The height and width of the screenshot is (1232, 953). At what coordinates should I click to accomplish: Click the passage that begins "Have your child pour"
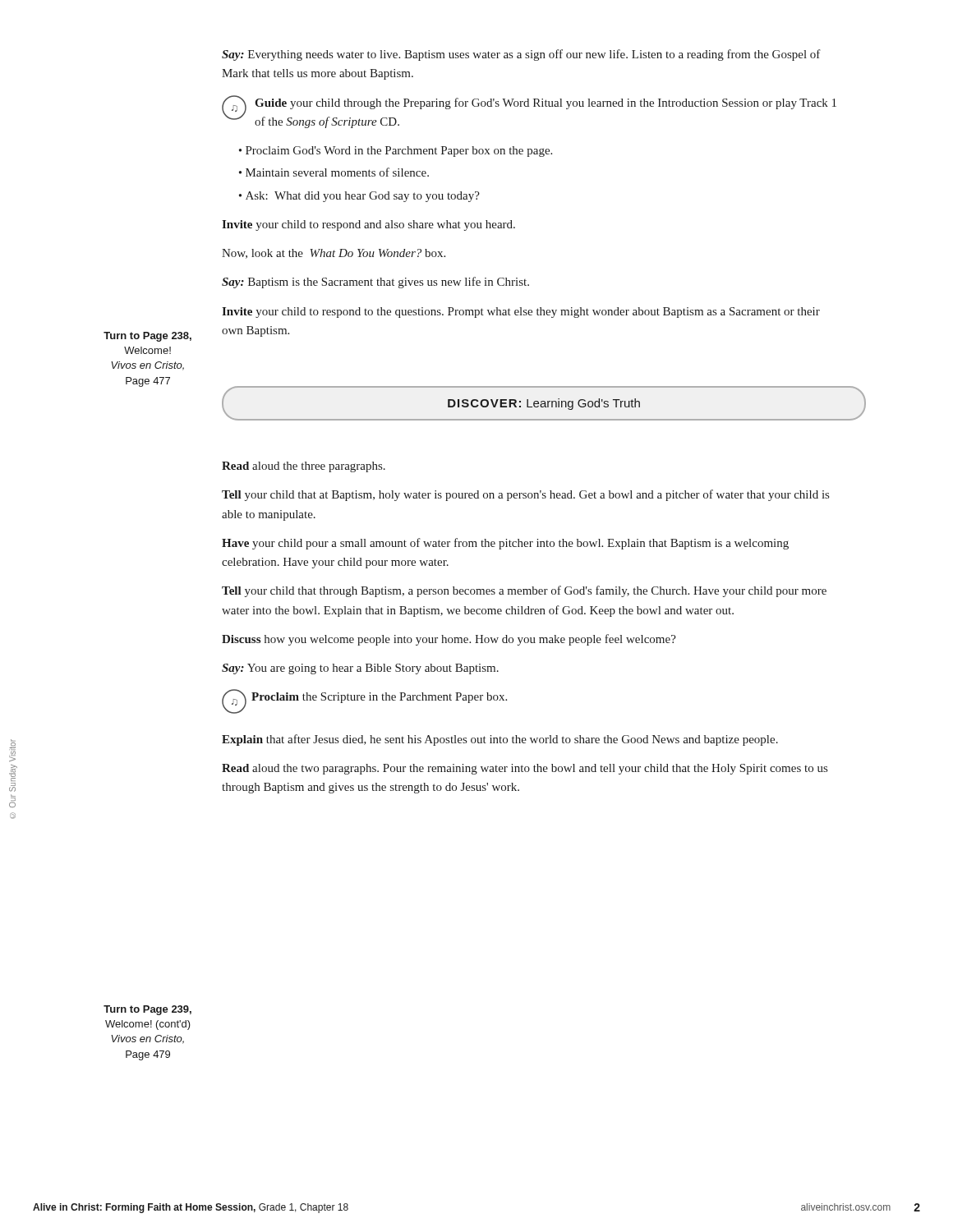point(505,552)
